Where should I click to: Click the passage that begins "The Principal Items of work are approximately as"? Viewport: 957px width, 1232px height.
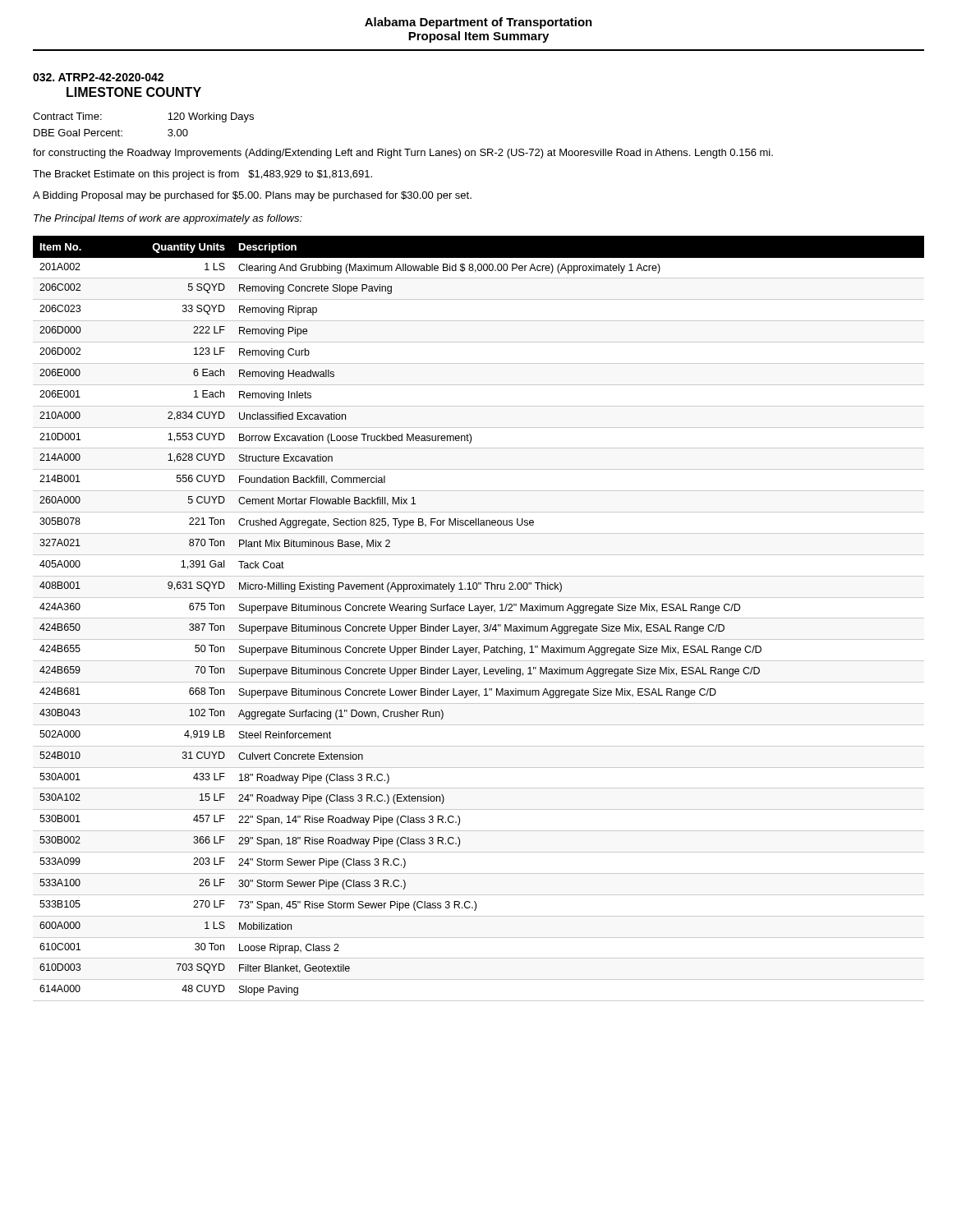pos(168,218)
